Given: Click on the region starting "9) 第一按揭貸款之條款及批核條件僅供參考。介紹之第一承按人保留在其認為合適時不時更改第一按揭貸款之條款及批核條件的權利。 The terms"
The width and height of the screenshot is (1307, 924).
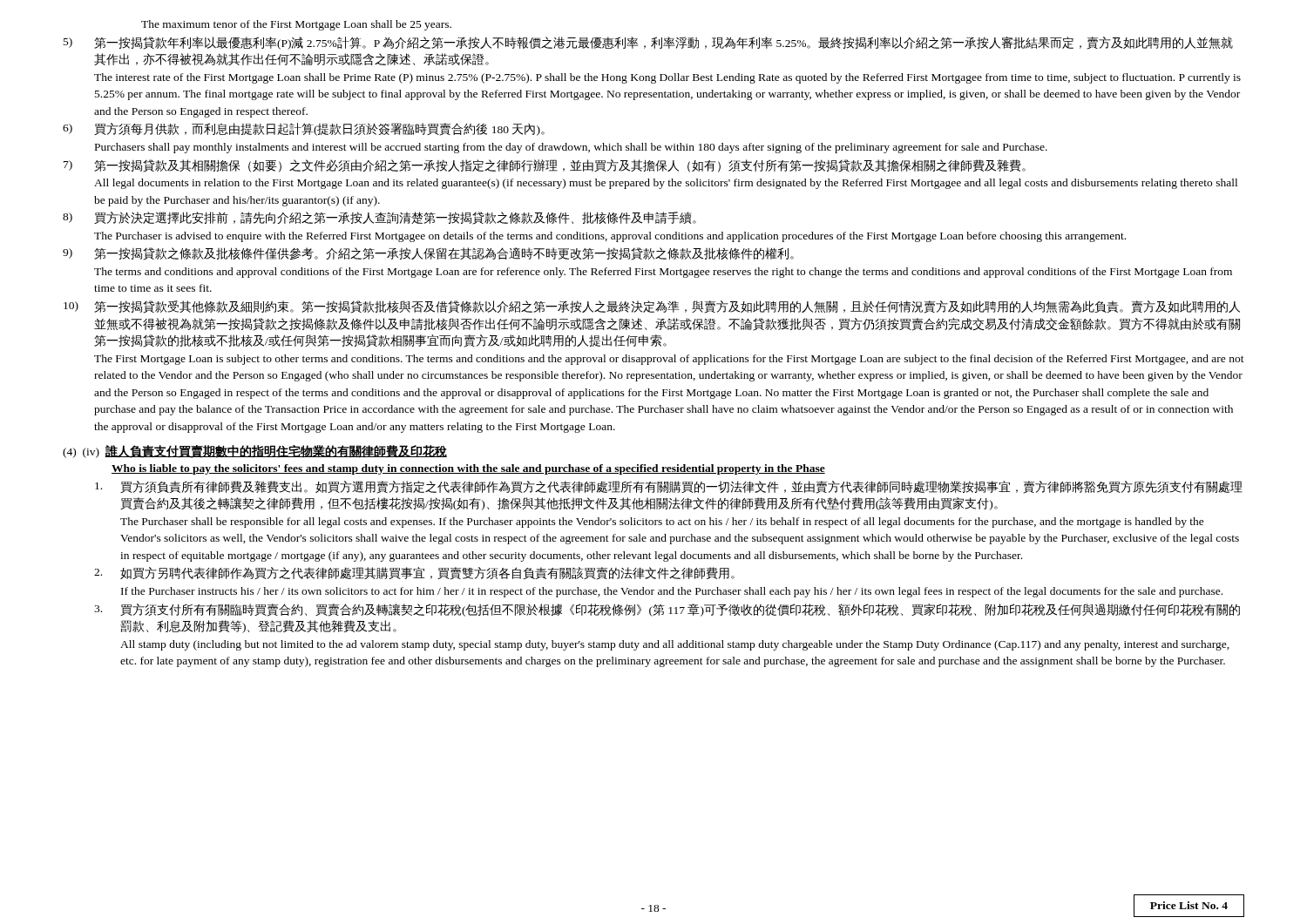Looking at the screenshot, I should point(654,271).
